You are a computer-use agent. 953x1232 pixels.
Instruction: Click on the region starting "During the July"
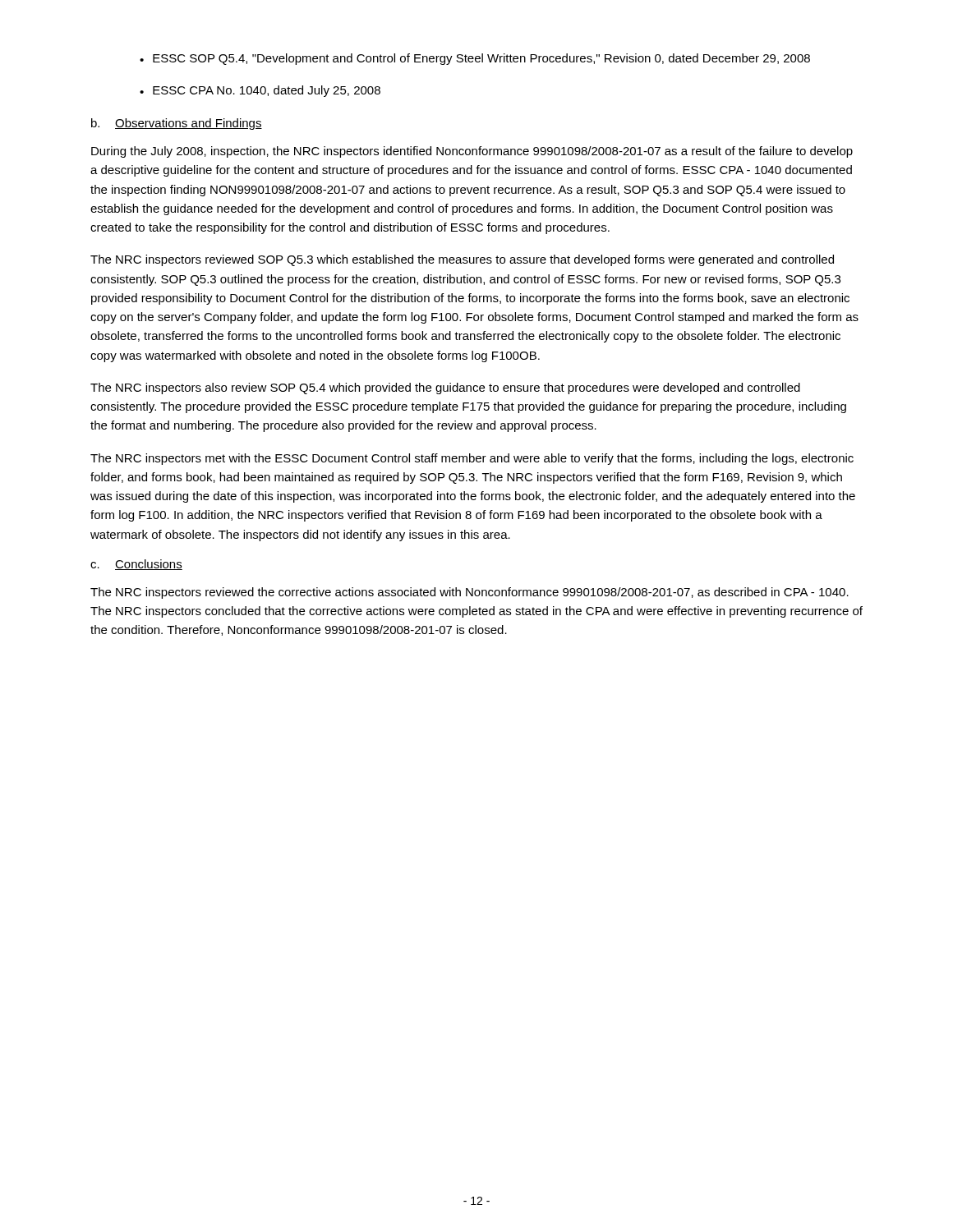[x=472, y=189]
